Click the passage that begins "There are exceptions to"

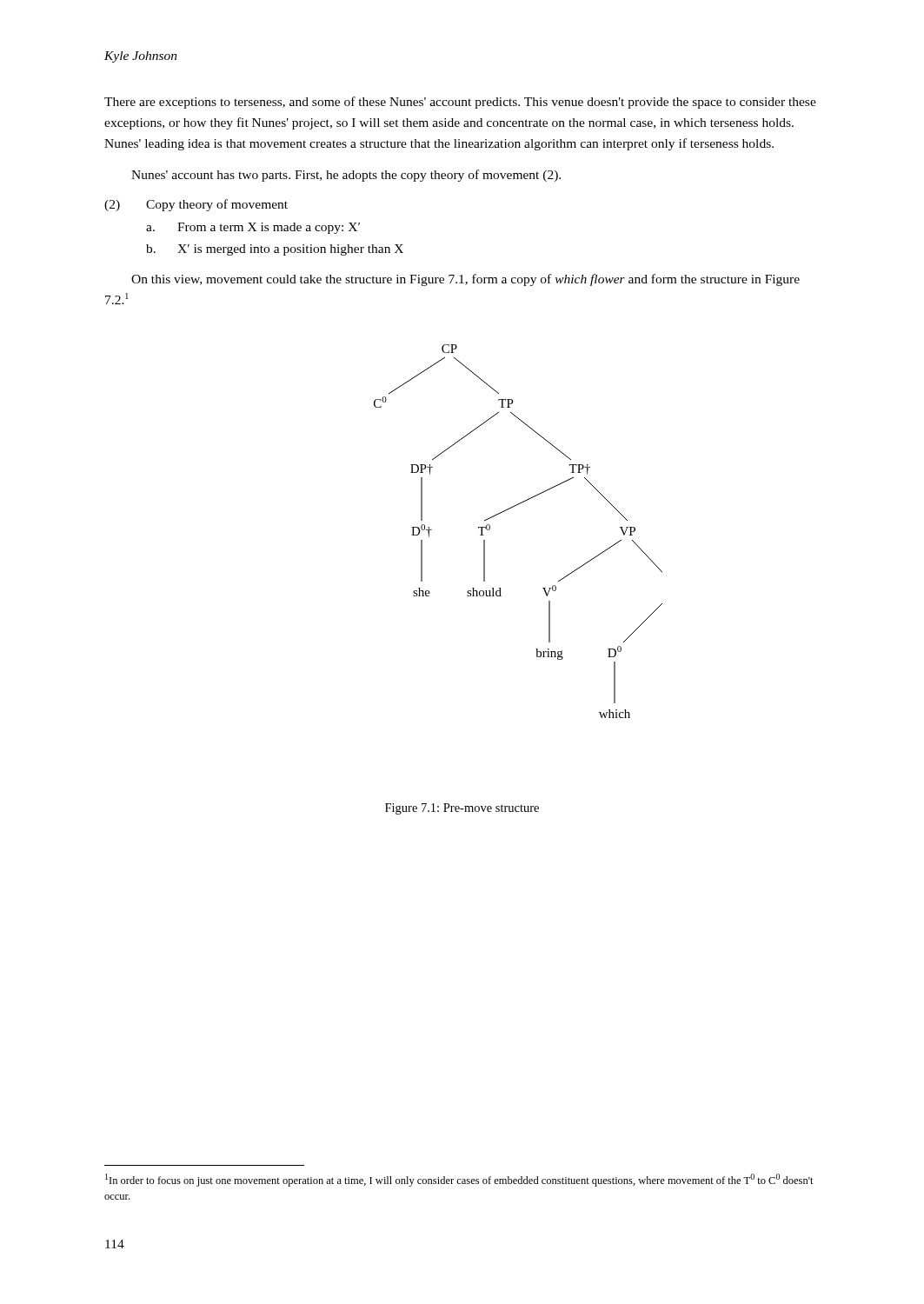462,123
